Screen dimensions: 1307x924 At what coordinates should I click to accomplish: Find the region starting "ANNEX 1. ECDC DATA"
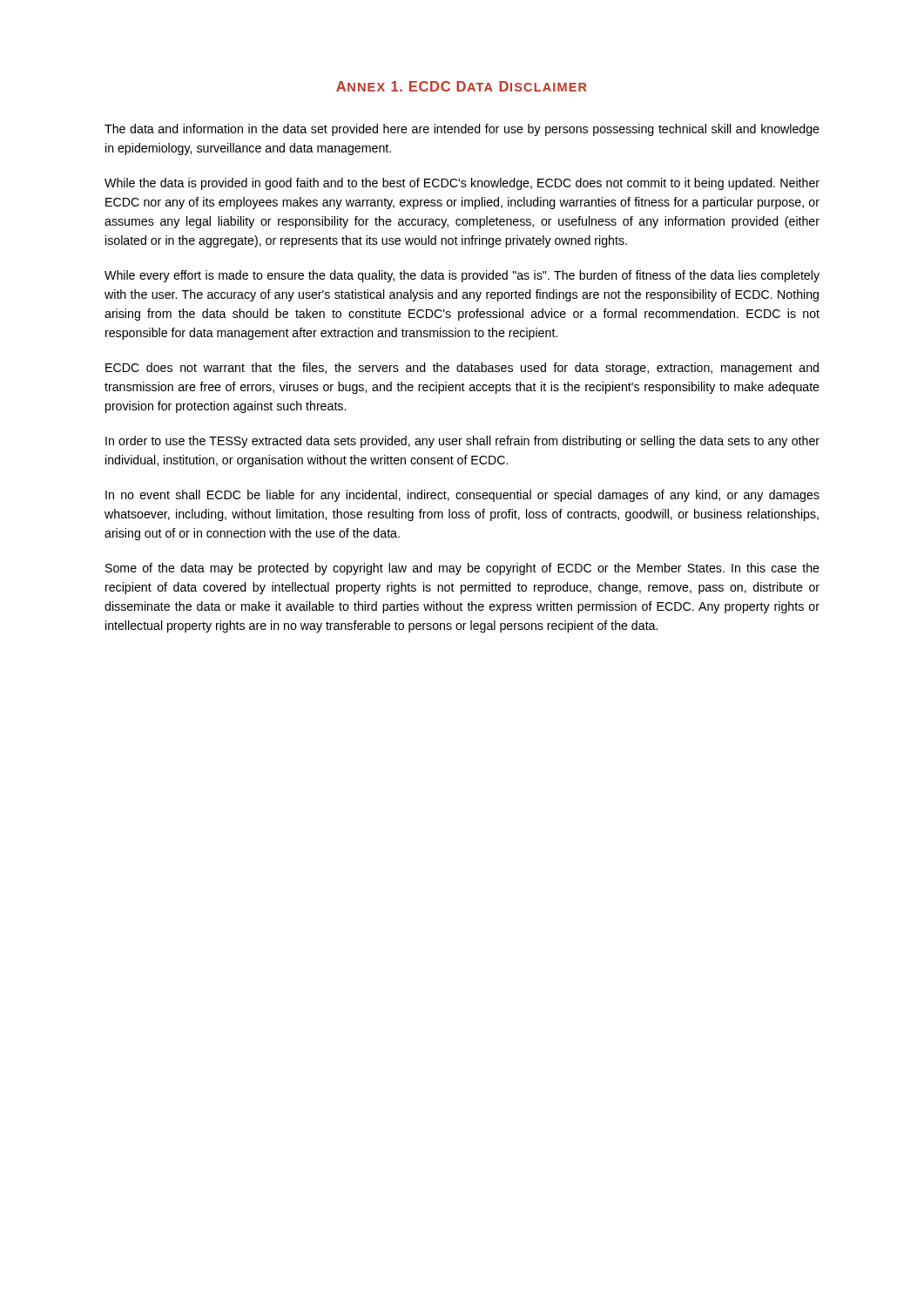462,87
